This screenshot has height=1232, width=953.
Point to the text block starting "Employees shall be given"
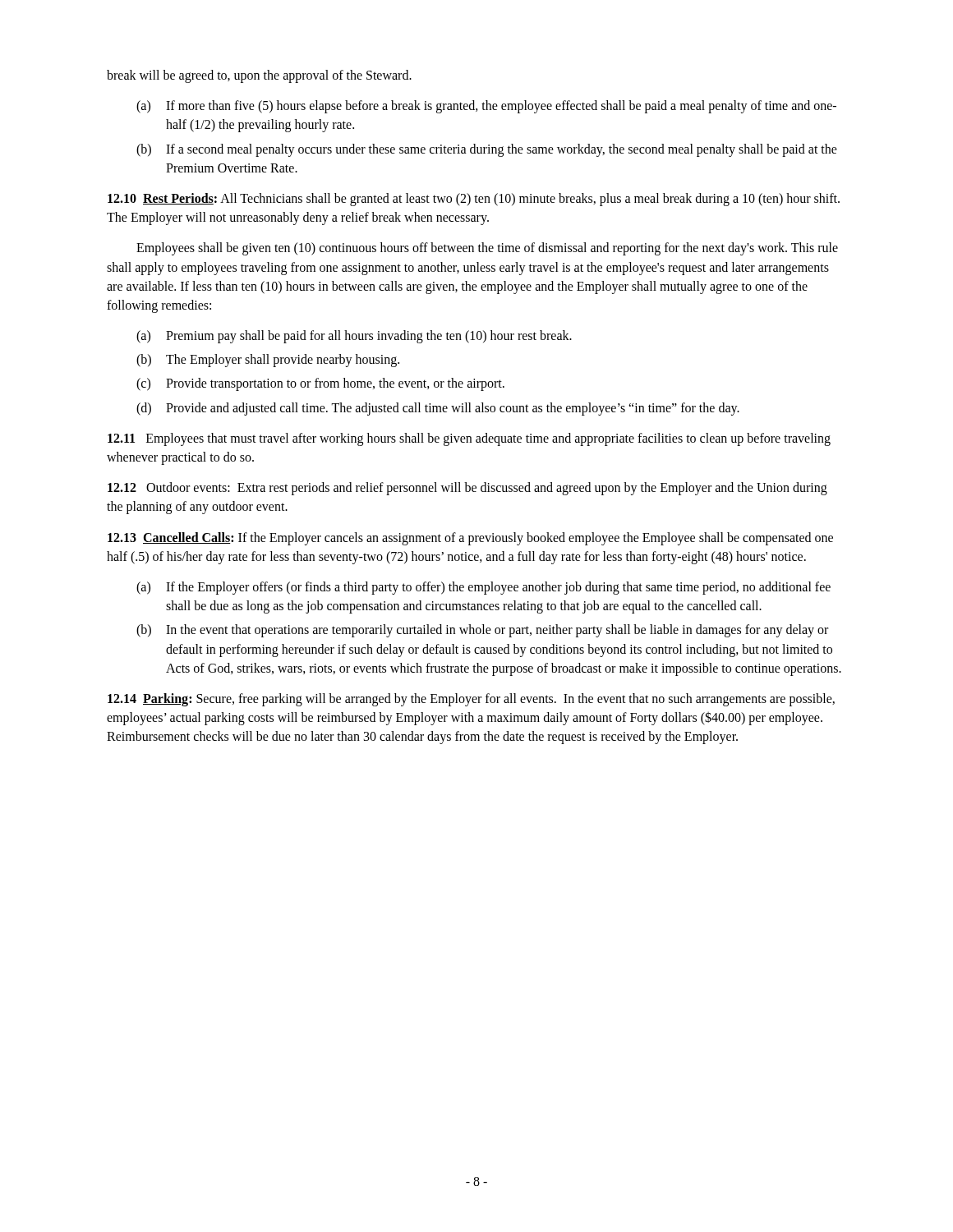(472, 276)
